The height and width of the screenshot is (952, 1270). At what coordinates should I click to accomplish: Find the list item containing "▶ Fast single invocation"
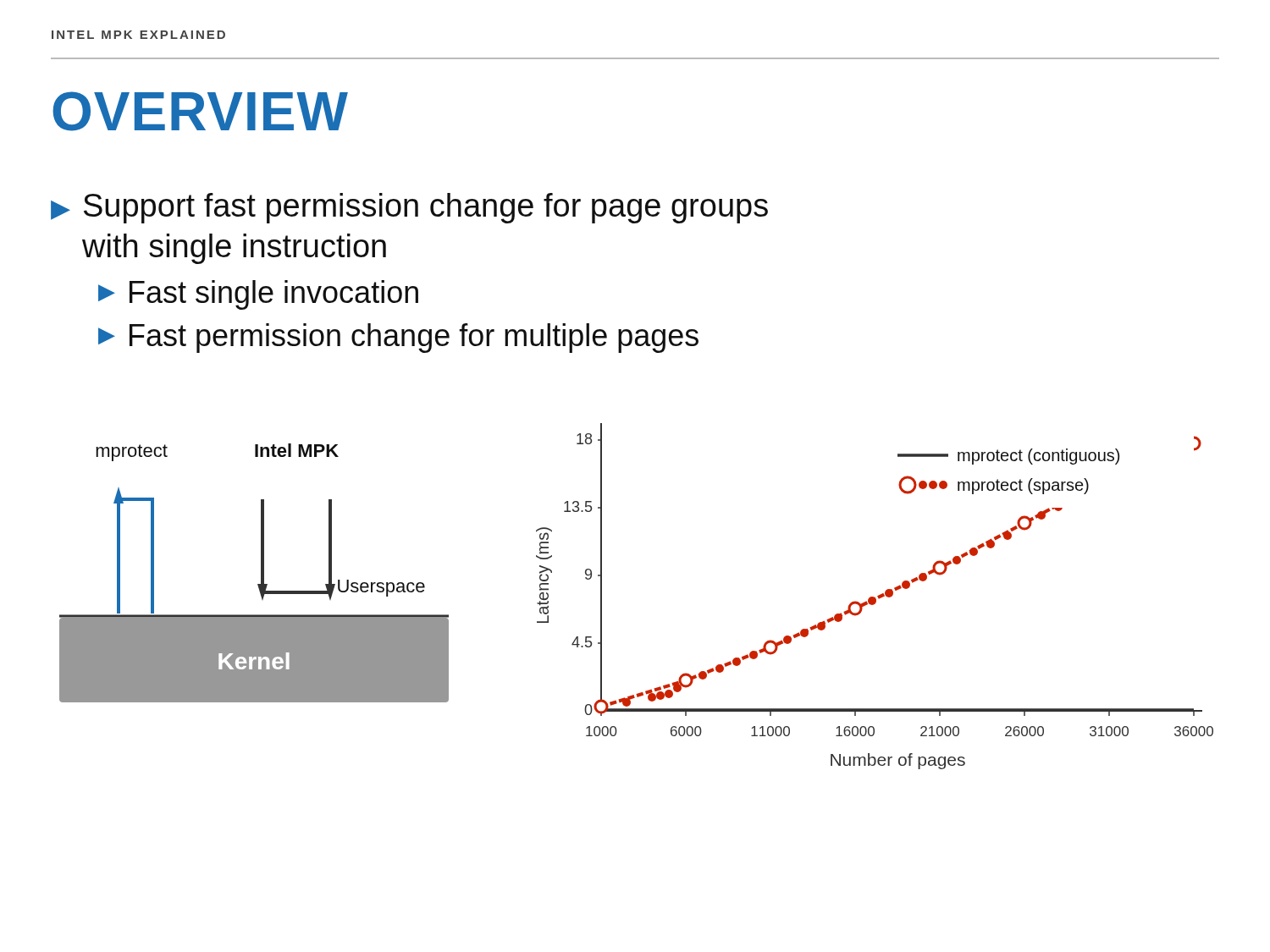click(x=259, y=293)
